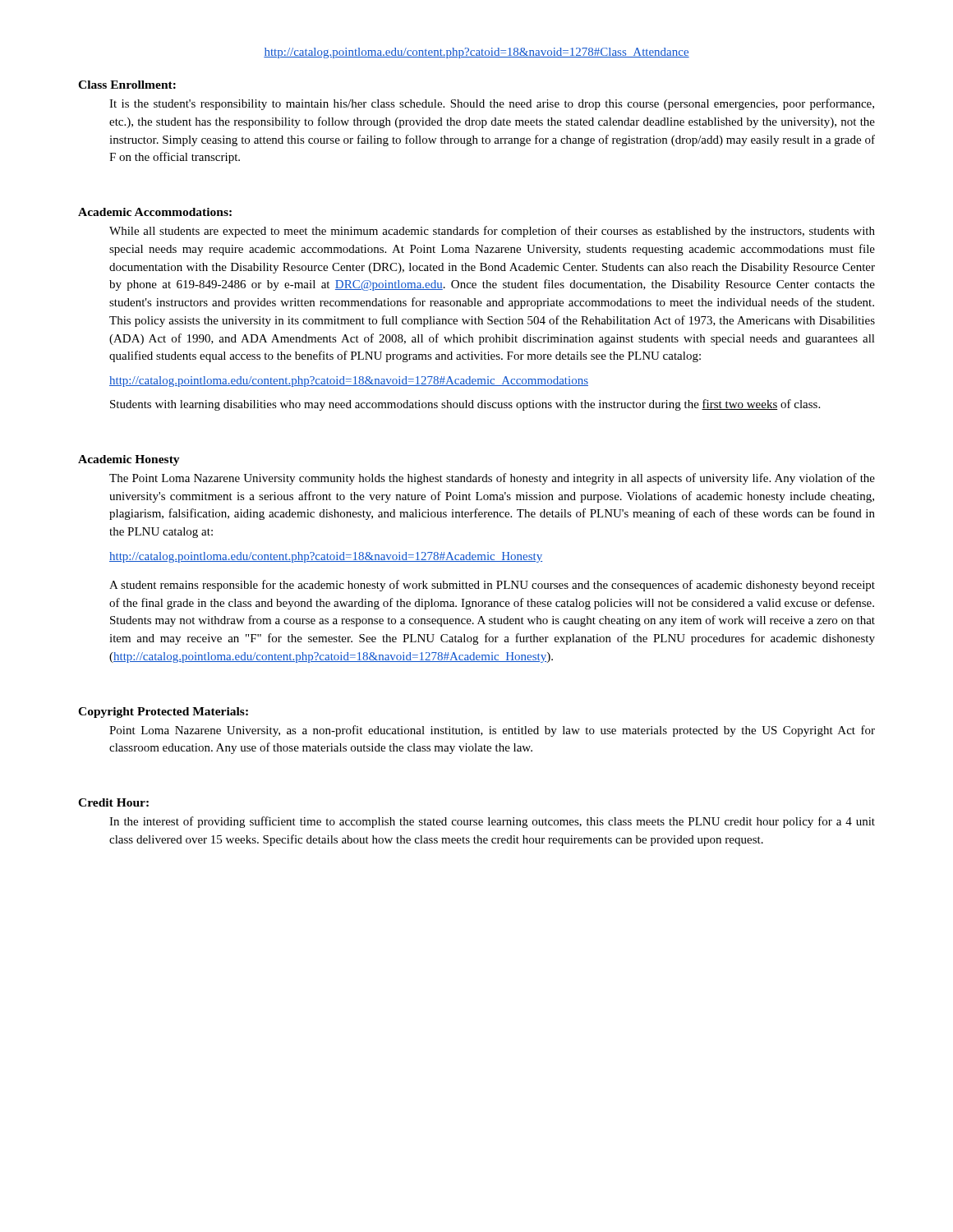Point to the text block starting "Credit Hour:"

[114, 802]
